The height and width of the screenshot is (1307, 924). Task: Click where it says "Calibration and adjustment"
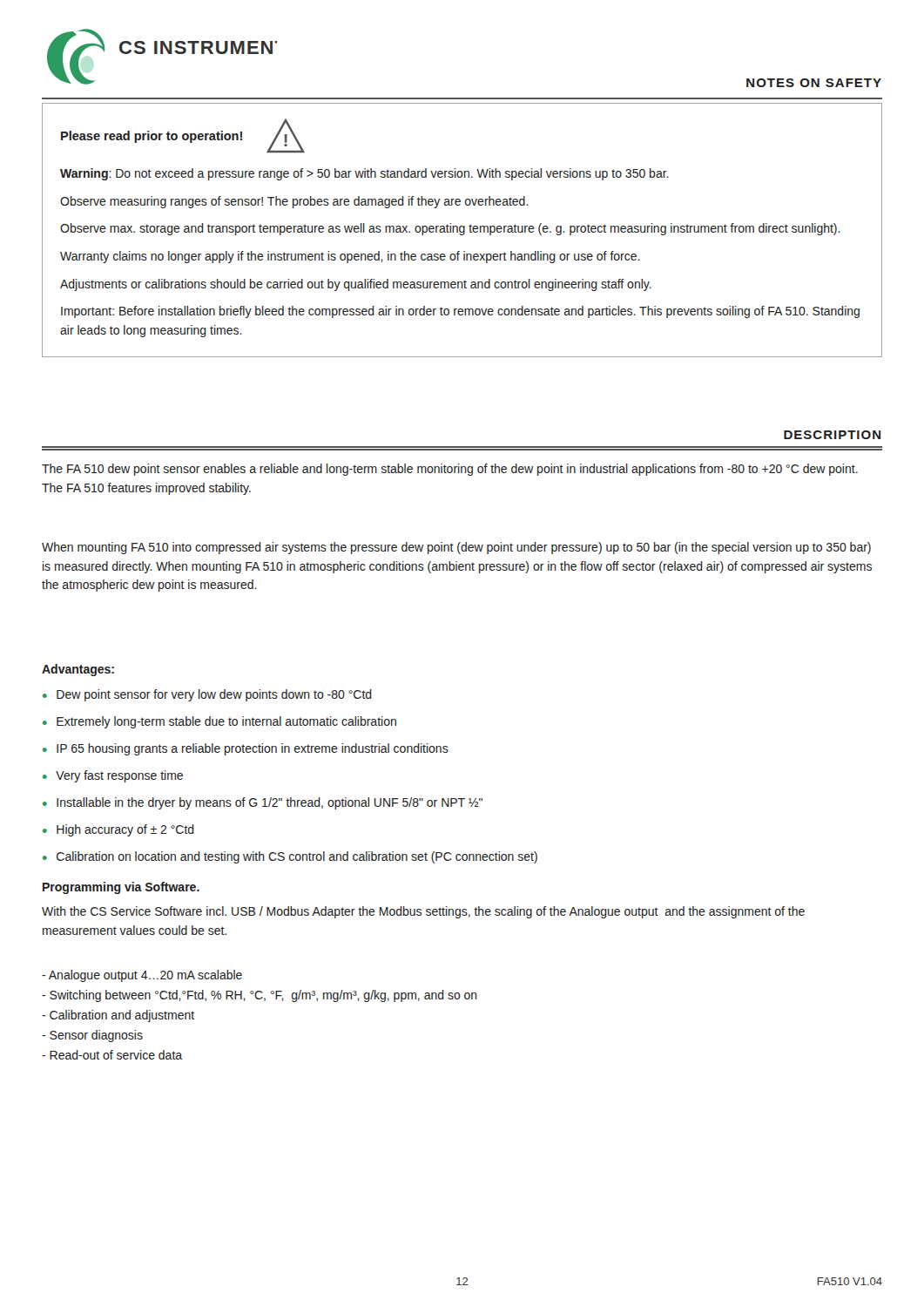pos(118,1015)
